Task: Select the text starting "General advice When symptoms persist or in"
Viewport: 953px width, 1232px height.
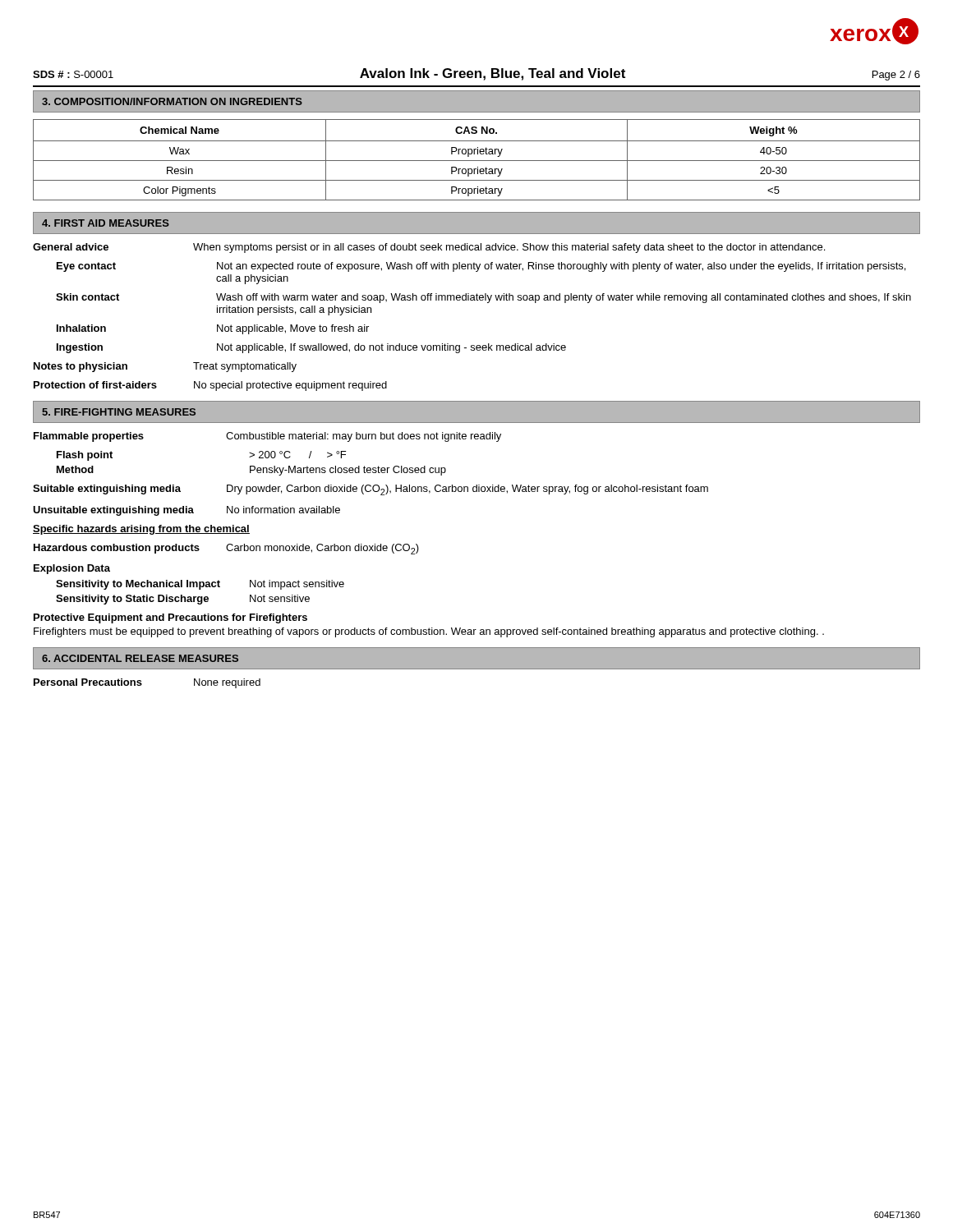Action: (x=429, y=247)
